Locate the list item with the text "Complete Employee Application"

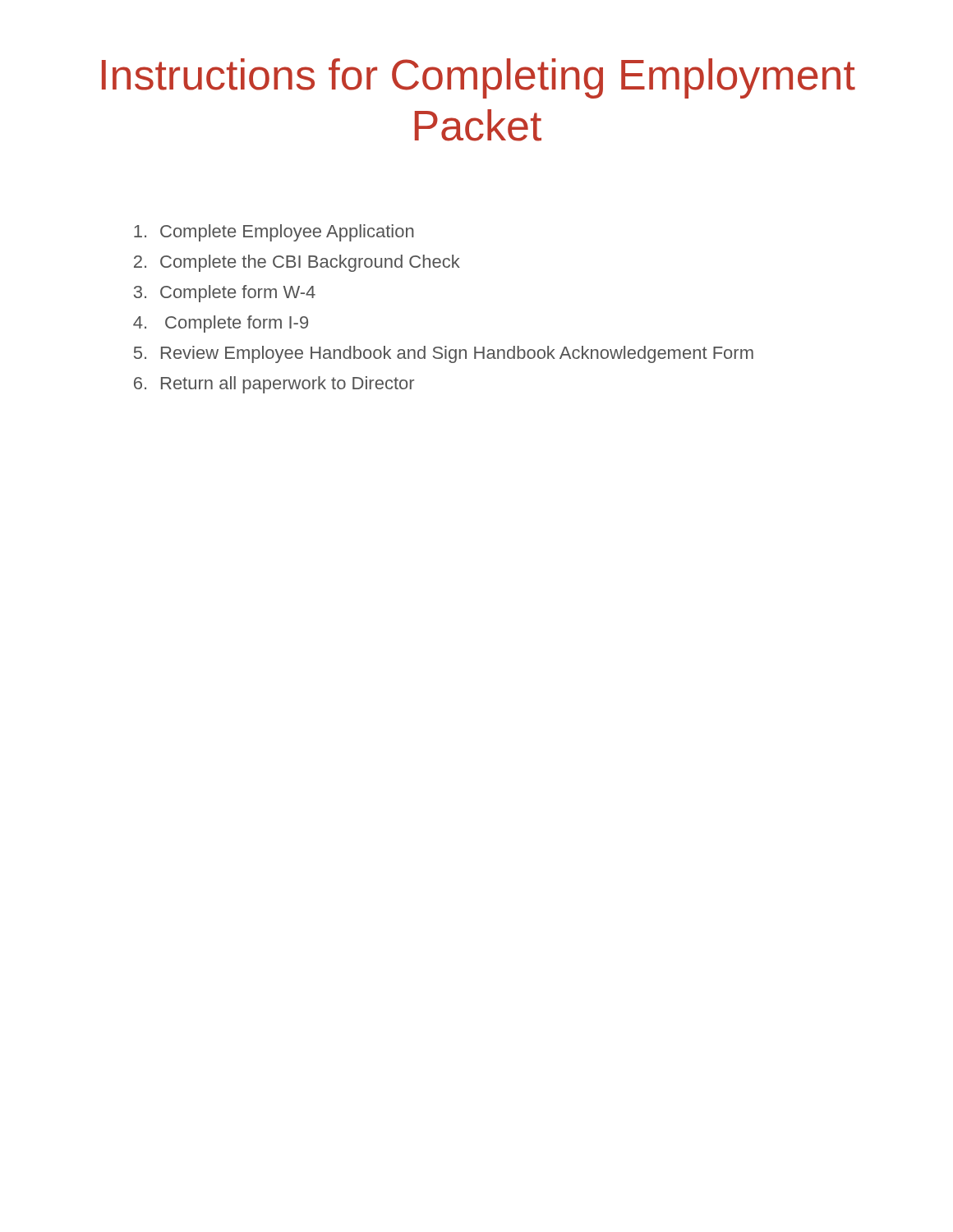(274, 233)
